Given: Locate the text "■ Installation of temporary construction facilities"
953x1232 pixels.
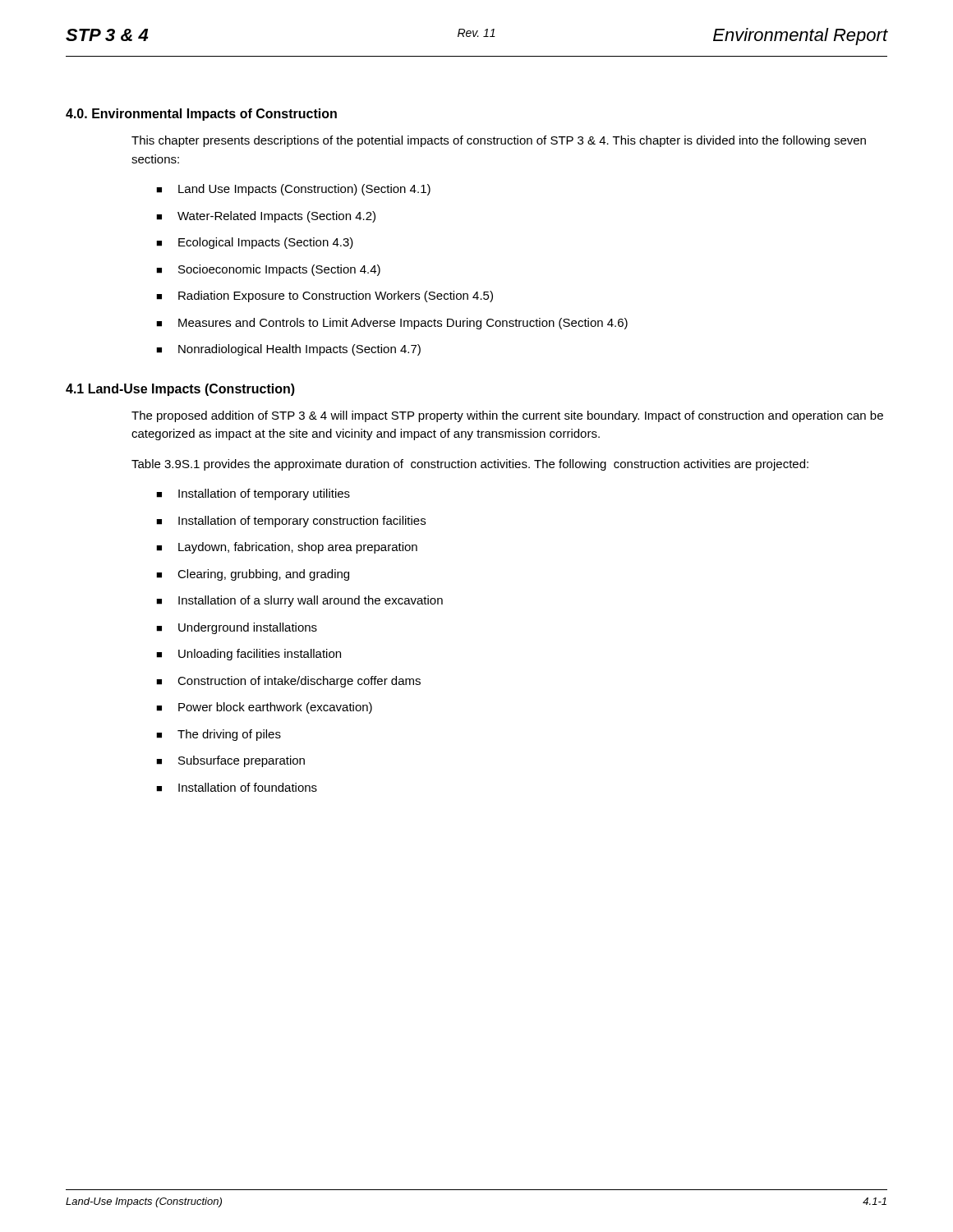Looking at the screenshot, I should [291, 521].
